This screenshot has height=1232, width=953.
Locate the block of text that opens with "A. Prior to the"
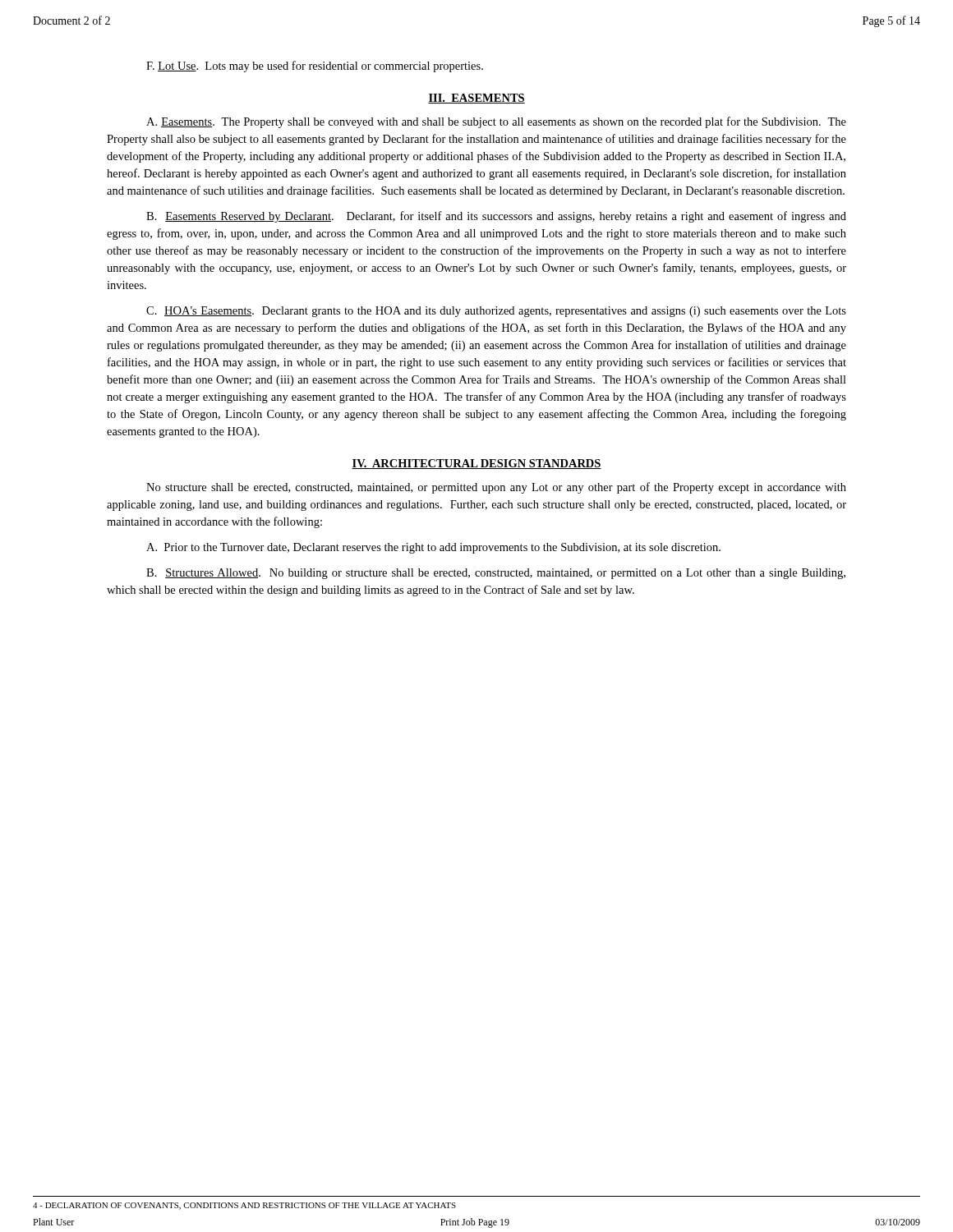tap(434, 547)
